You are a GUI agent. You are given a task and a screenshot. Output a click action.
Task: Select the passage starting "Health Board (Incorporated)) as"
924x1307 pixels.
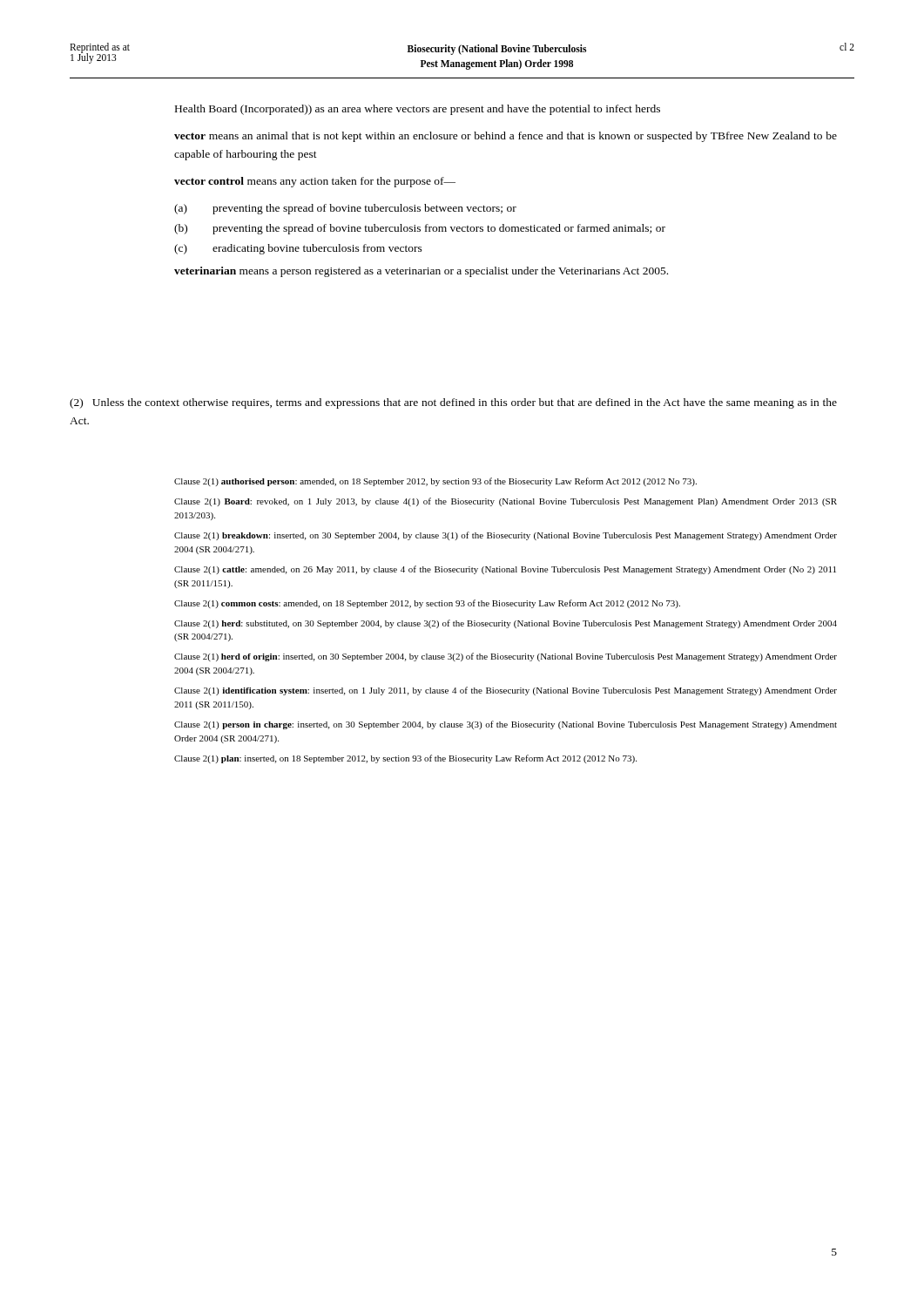point(417,108)
